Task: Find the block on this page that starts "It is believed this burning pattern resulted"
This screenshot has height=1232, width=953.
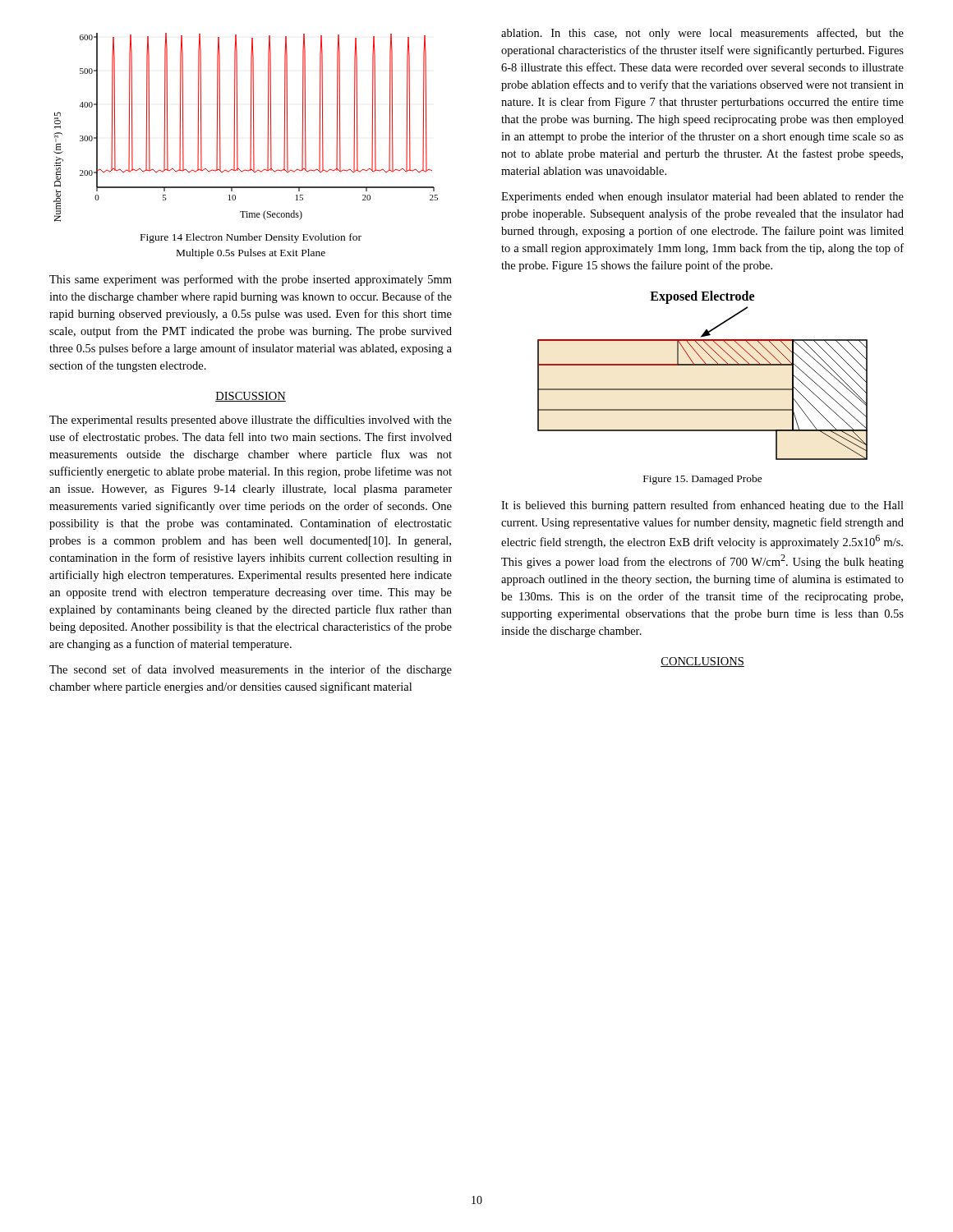Action: click(702, 568)
